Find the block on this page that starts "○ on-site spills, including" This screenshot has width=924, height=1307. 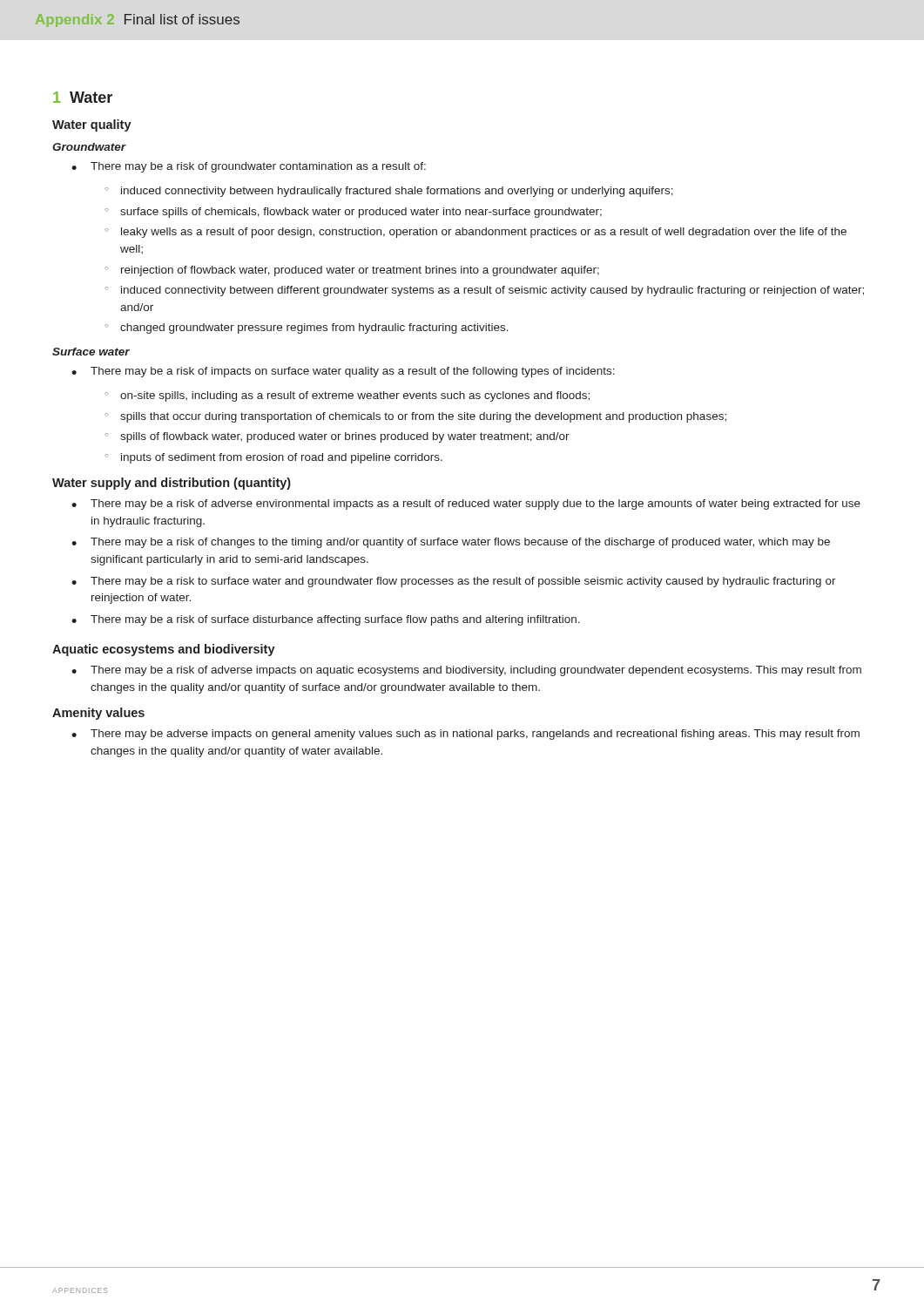pos(348,395)
